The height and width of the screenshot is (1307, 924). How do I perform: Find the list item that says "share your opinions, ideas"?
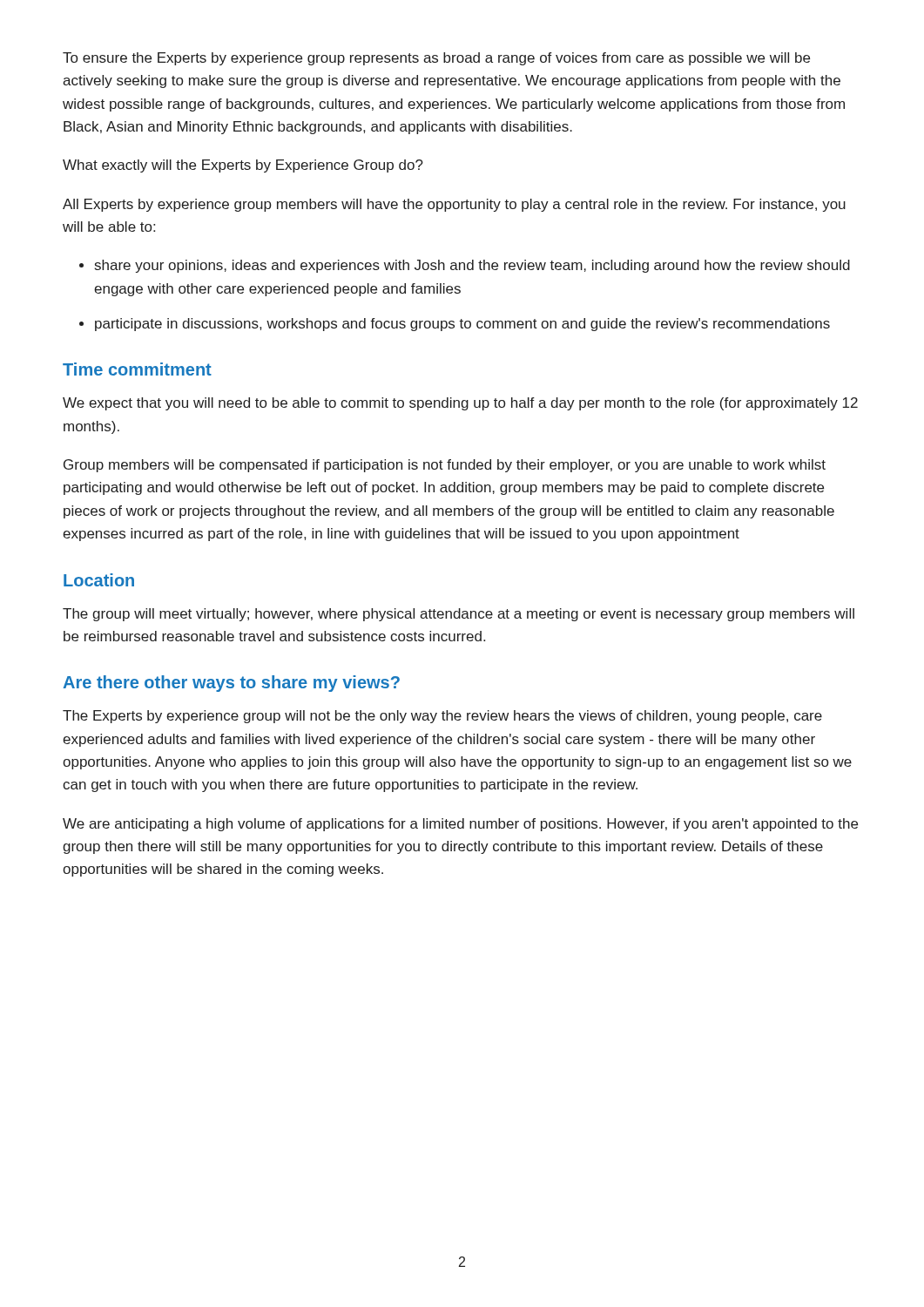point(472,277)
